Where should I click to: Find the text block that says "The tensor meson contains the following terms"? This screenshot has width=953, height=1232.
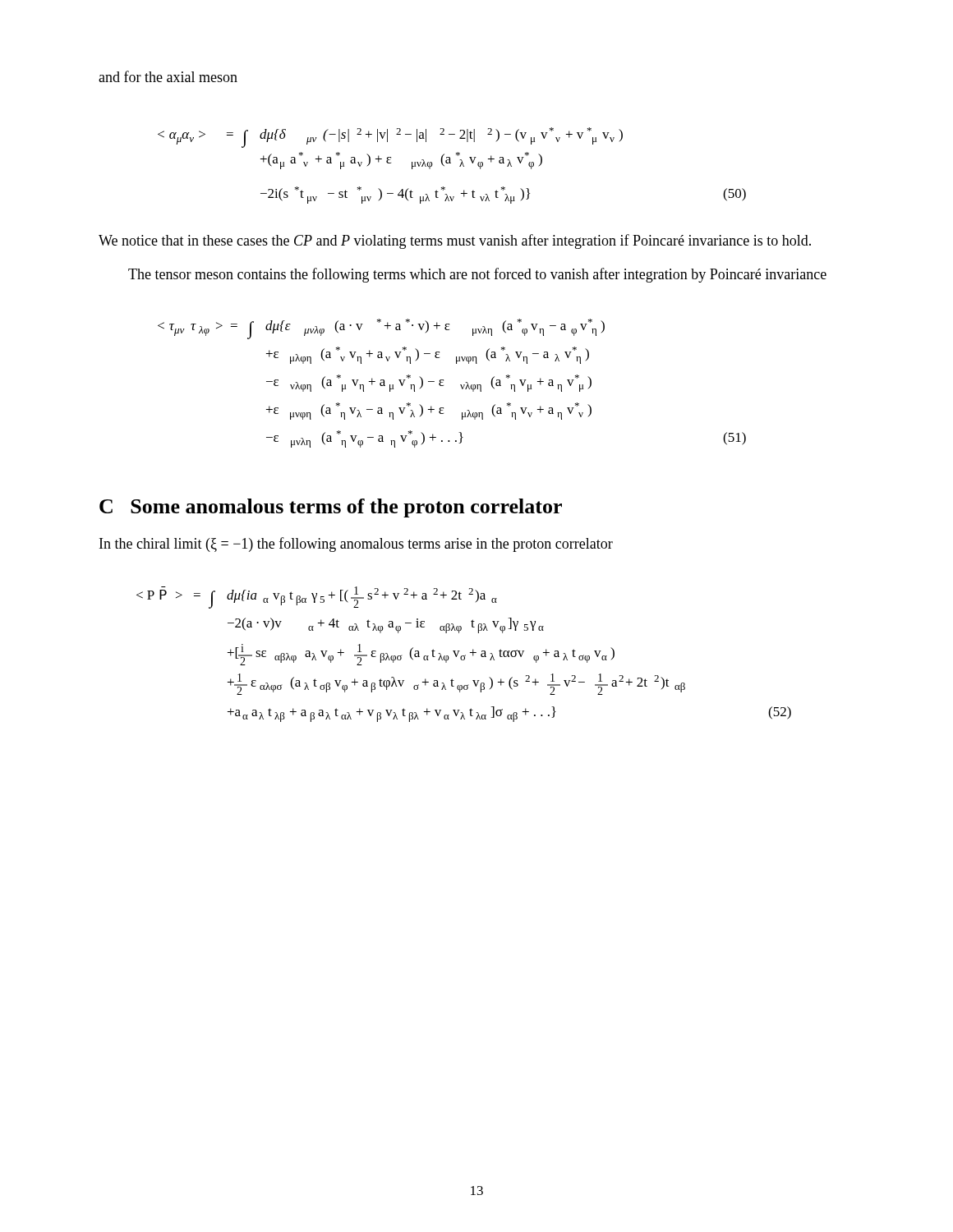477,275
